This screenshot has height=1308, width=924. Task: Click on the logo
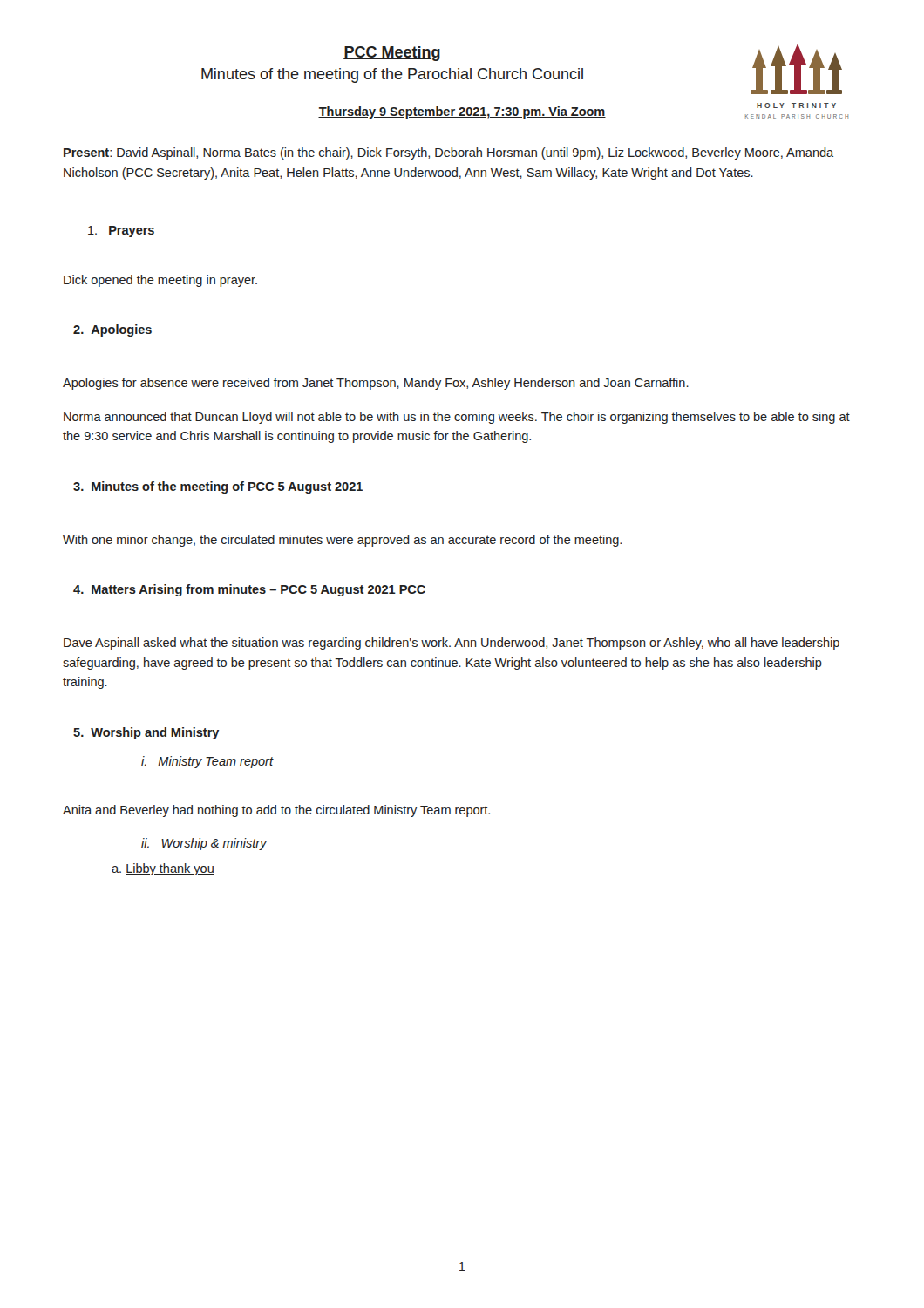[x=798, y=91]
